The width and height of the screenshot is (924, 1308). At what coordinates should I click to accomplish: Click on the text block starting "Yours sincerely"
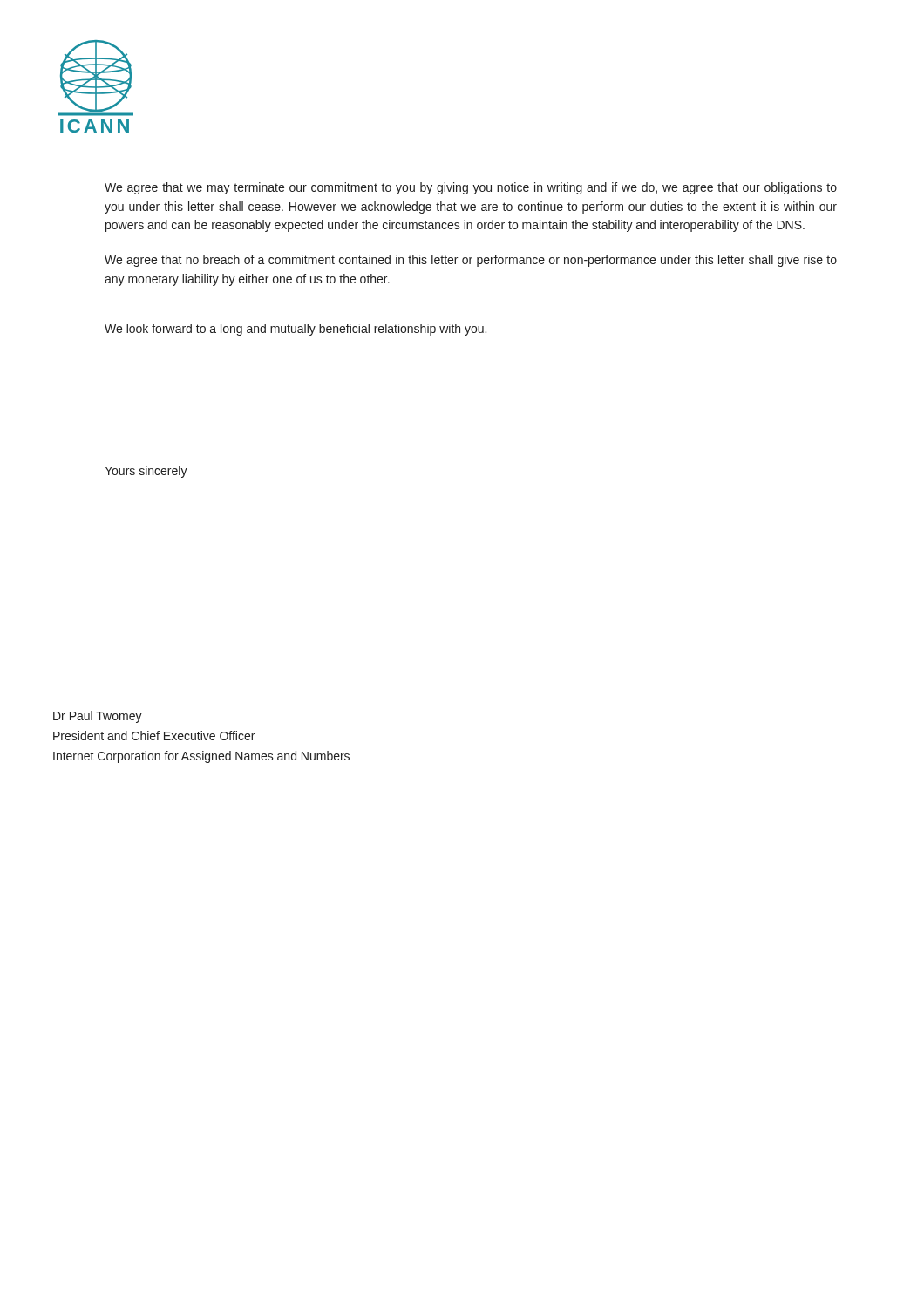click(x=146, y=471)
